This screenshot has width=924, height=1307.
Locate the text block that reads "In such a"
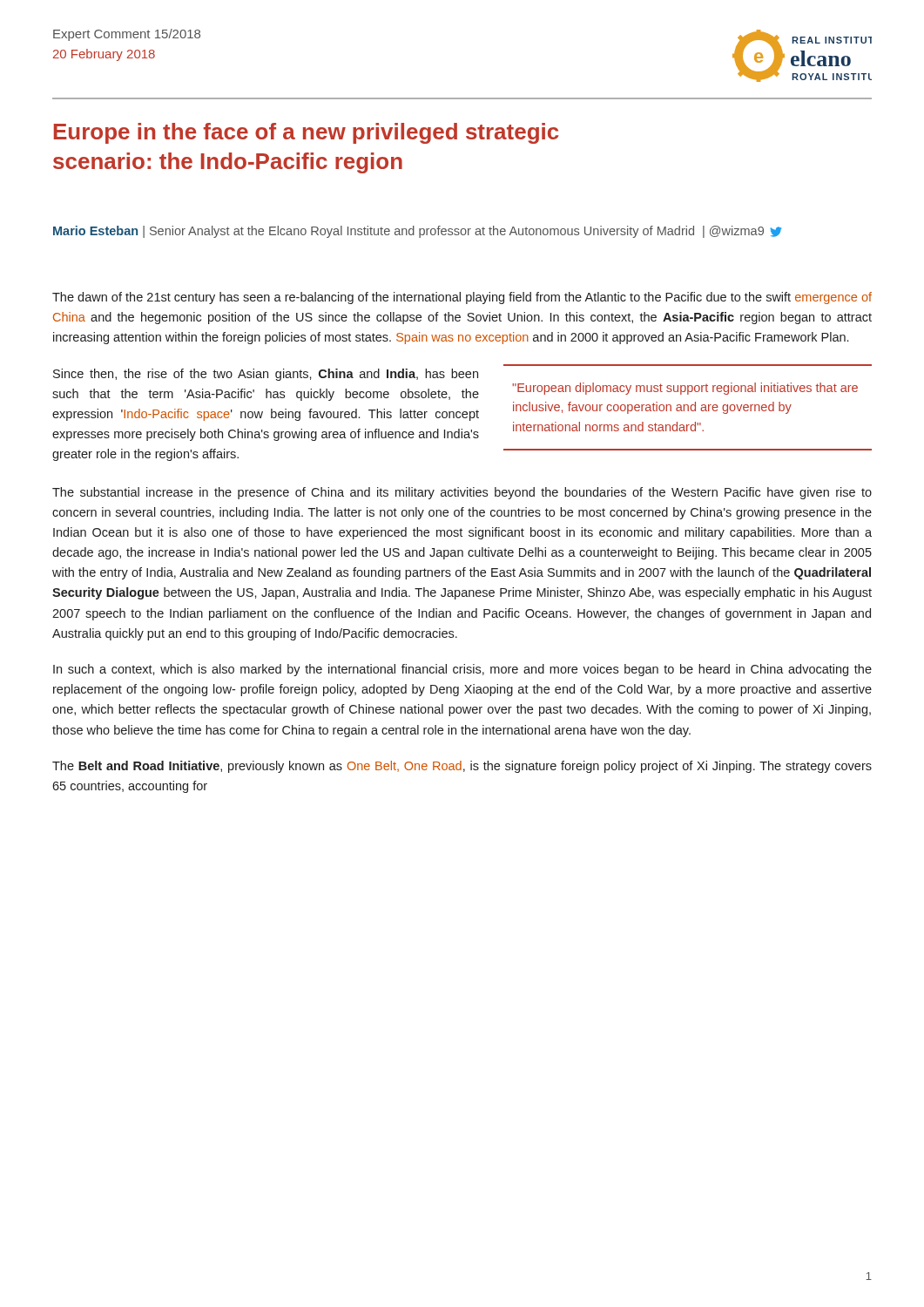tap(462, 700)
